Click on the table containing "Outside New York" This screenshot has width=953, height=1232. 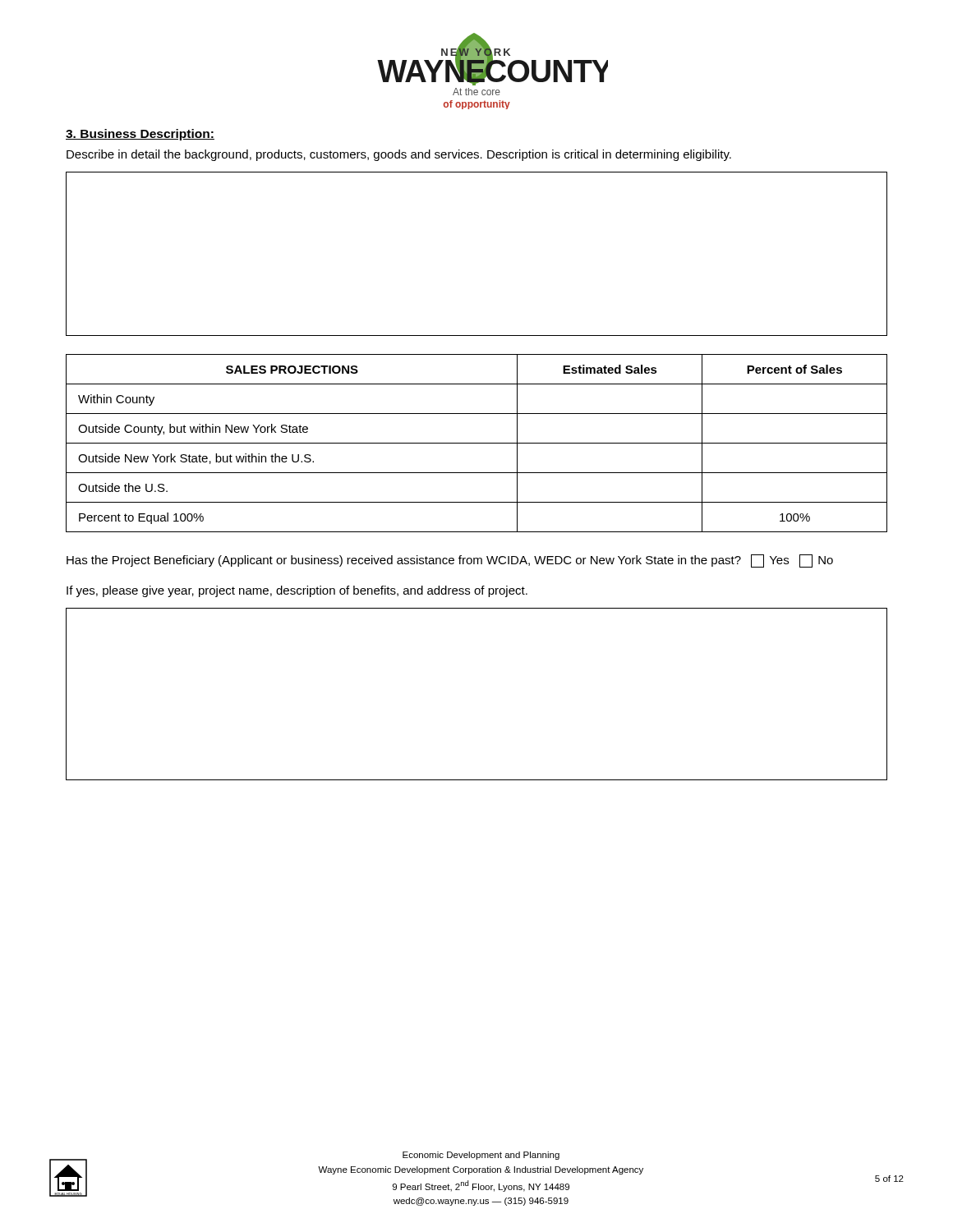tap(476, 443)
